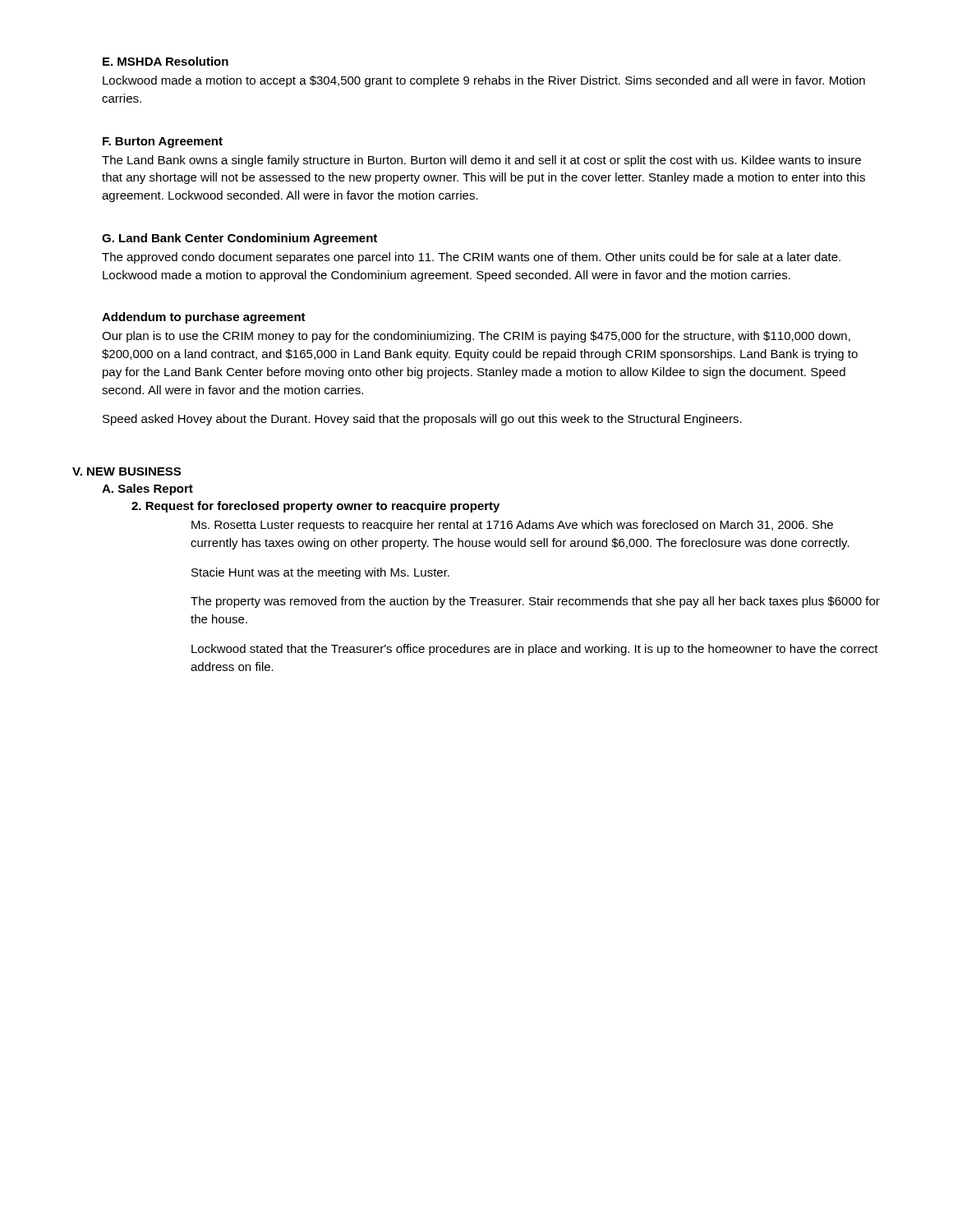Find the element starting "Lockwood stated that the Treasurer's office procedures"
This screenshot has width=953, height=1232.
pos(534,657)
